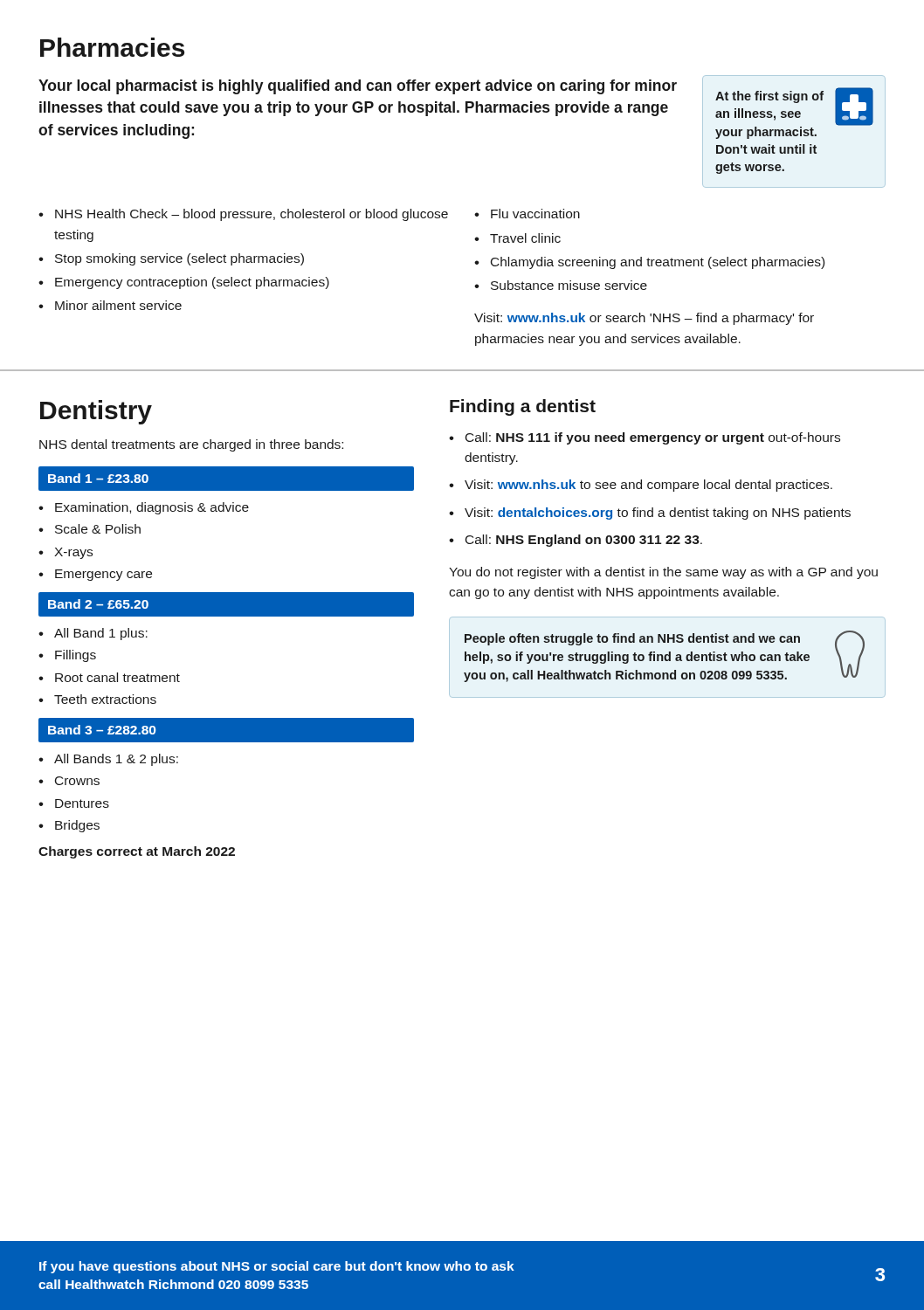Where does it say "Emergency contraception (select pharmacies)"?
The height and width of the screenshot is (1310, 924).
point(192,282)
